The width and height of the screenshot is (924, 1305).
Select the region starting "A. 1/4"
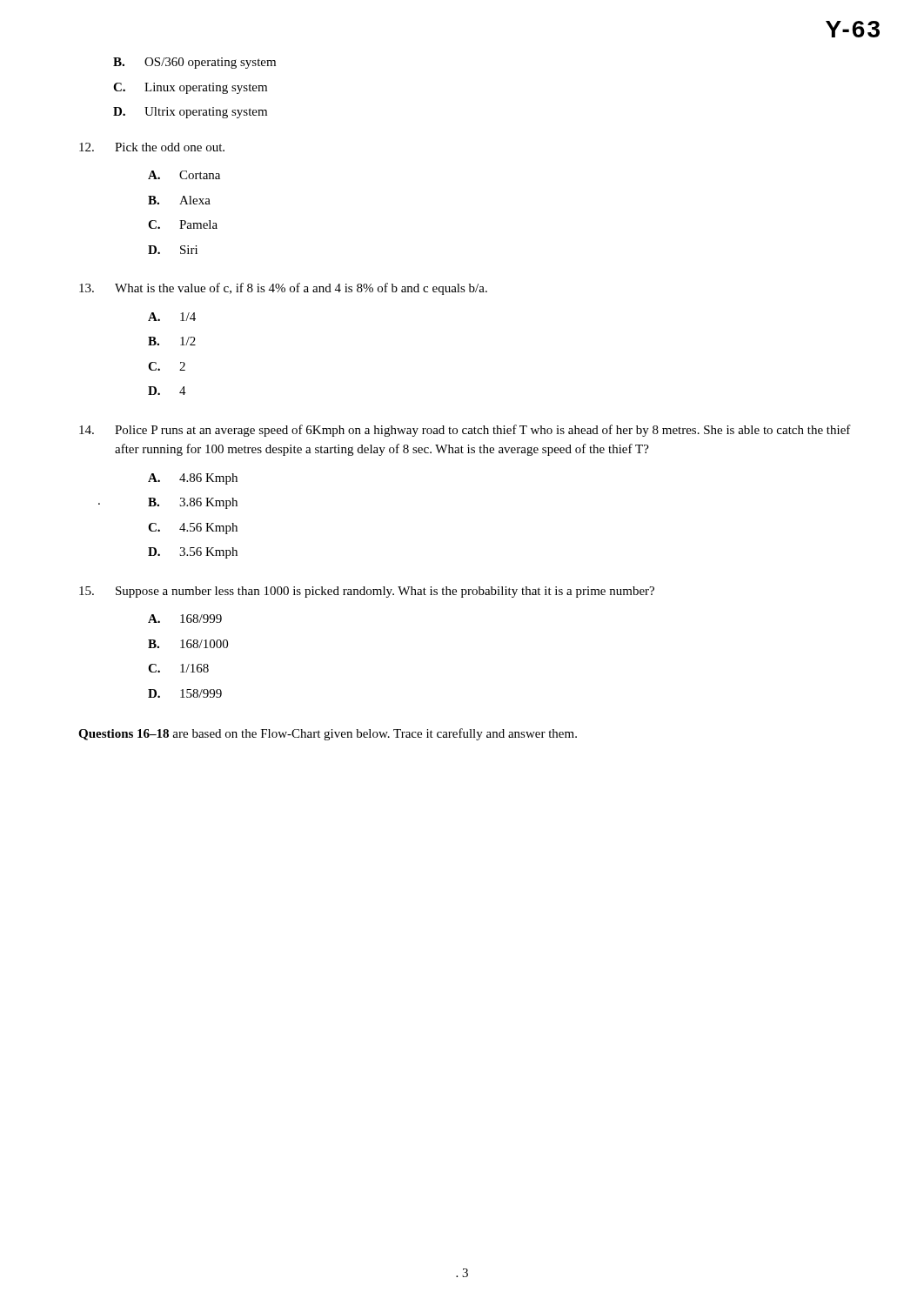point(187,316)
